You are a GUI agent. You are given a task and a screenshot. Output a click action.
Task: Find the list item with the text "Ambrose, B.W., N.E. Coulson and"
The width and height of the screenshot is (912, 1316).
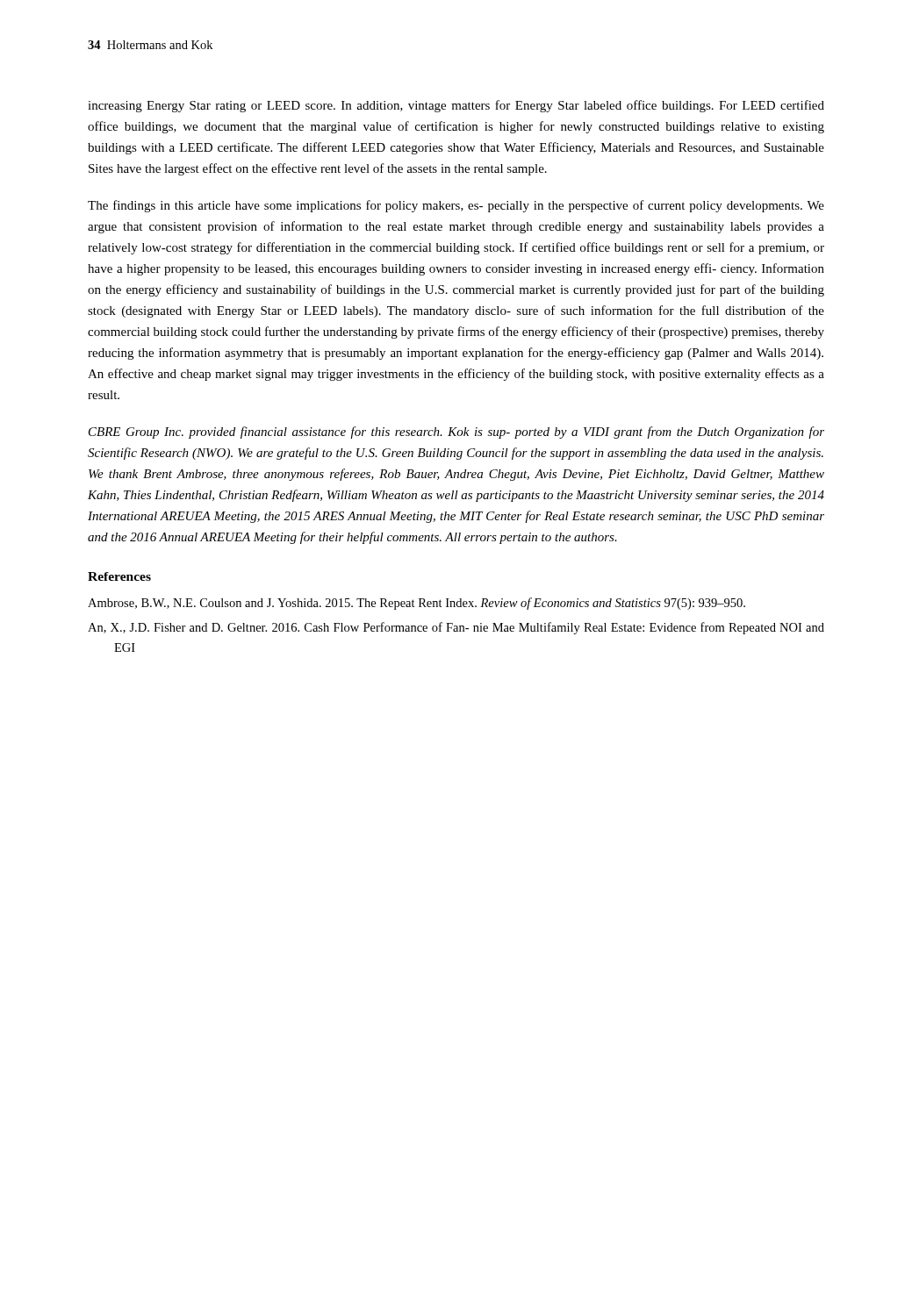point(417,603)
